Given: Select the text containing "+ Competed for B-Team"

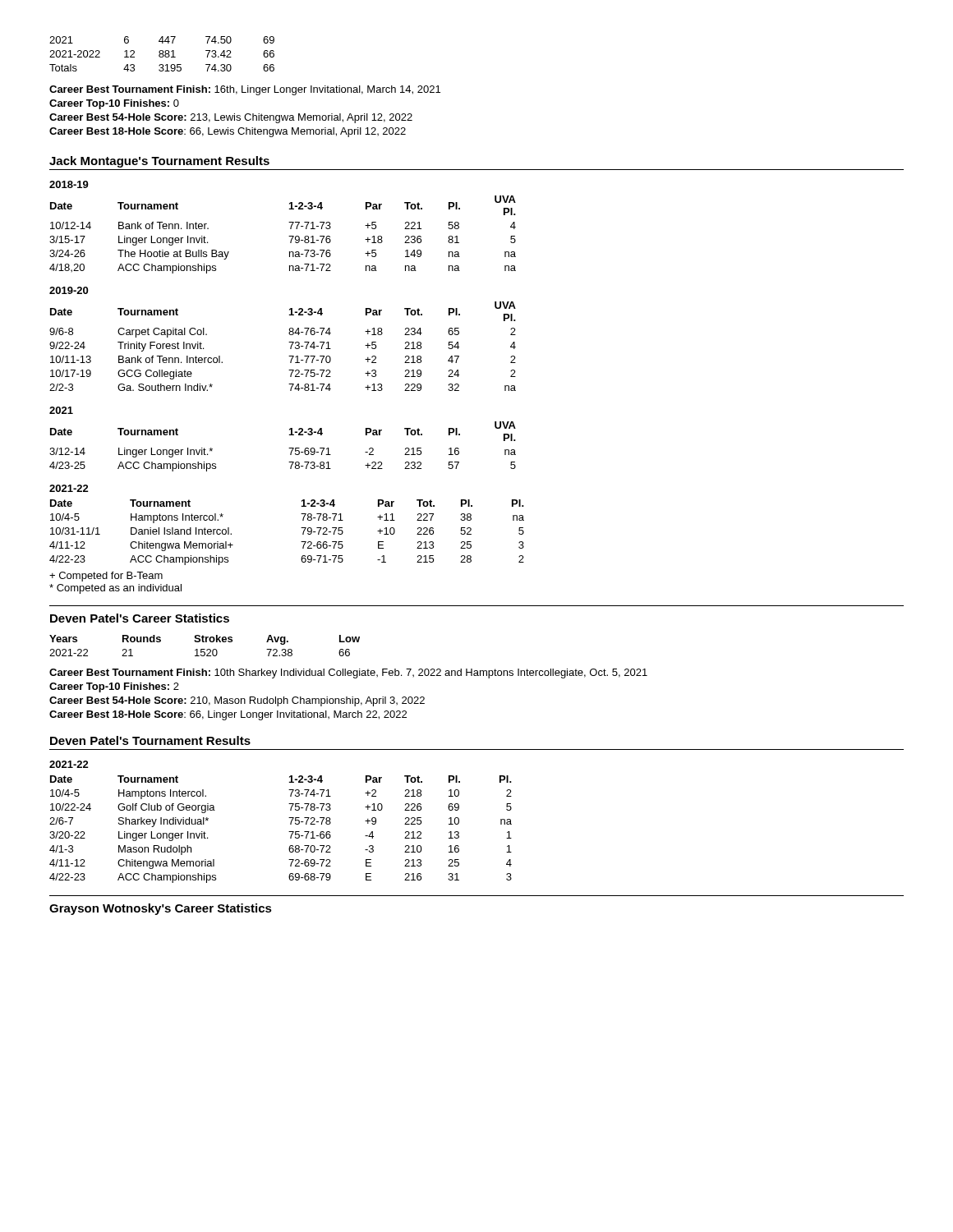Looking at the screenshot, I should coord(106,575).
